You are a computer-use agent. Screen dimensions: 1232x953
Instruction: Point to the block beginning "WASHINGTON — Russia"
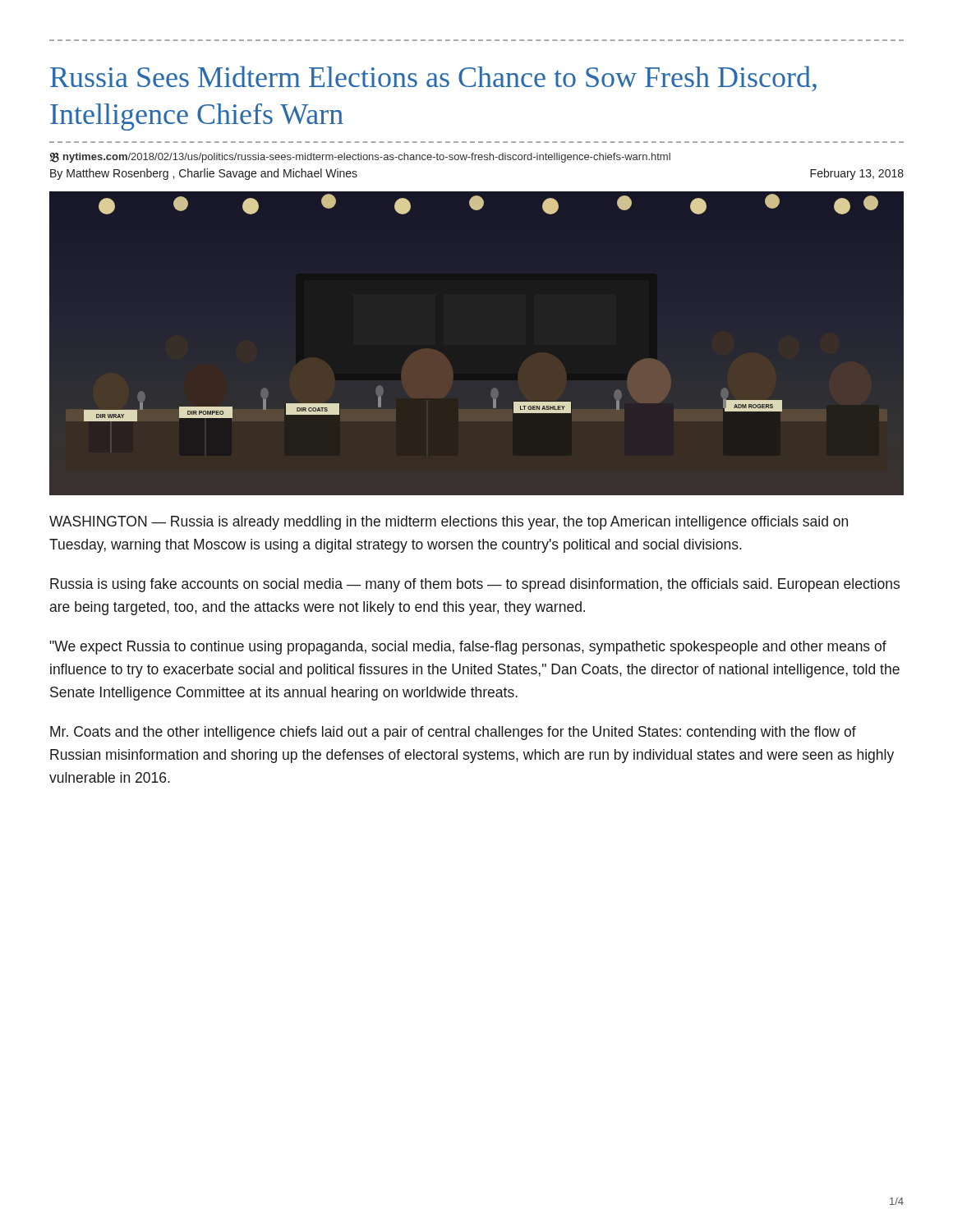click(476, 533)
